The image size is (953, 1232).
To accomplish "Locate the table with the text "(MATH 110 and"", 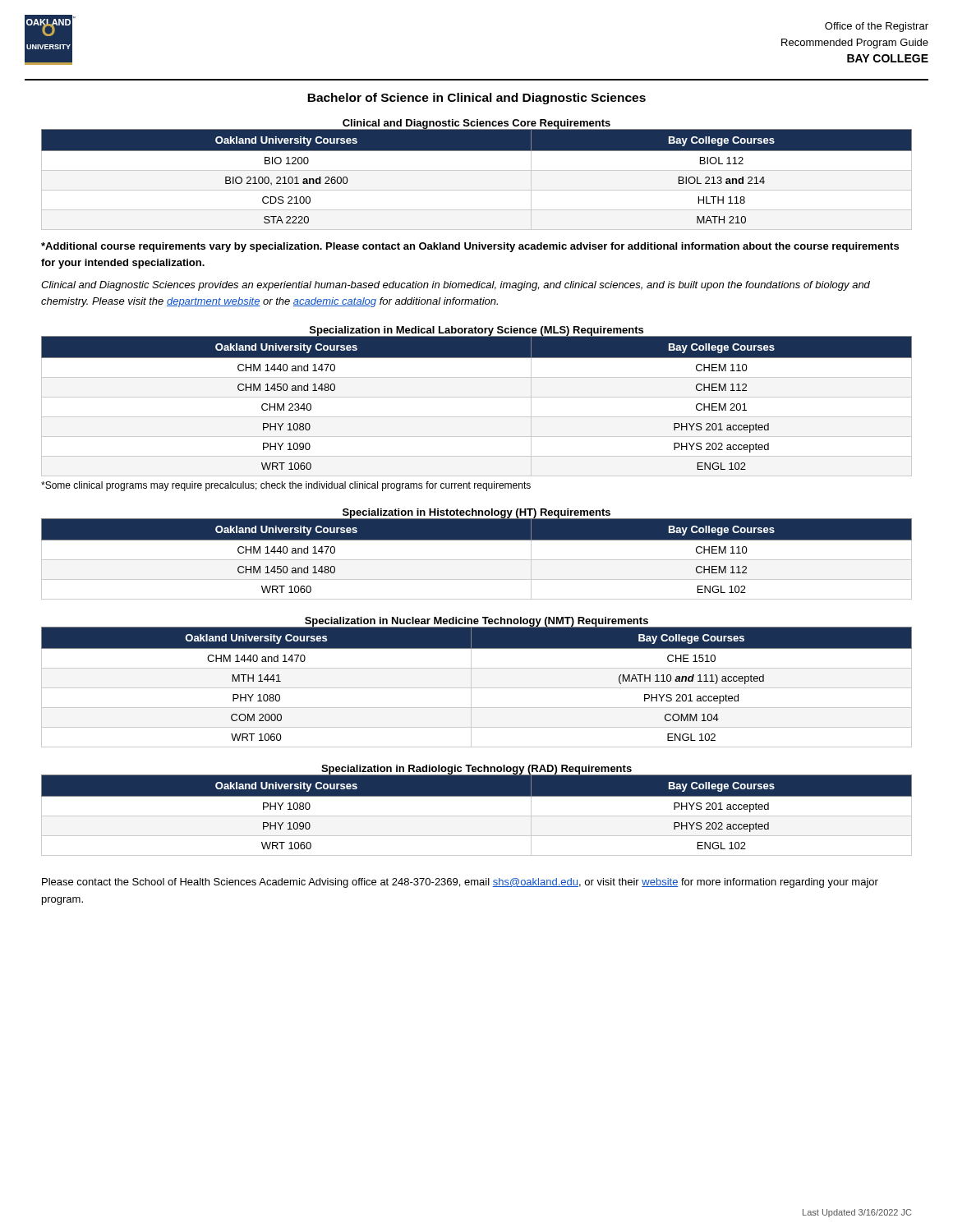I will pyautogui.click(x=476, y=687).
